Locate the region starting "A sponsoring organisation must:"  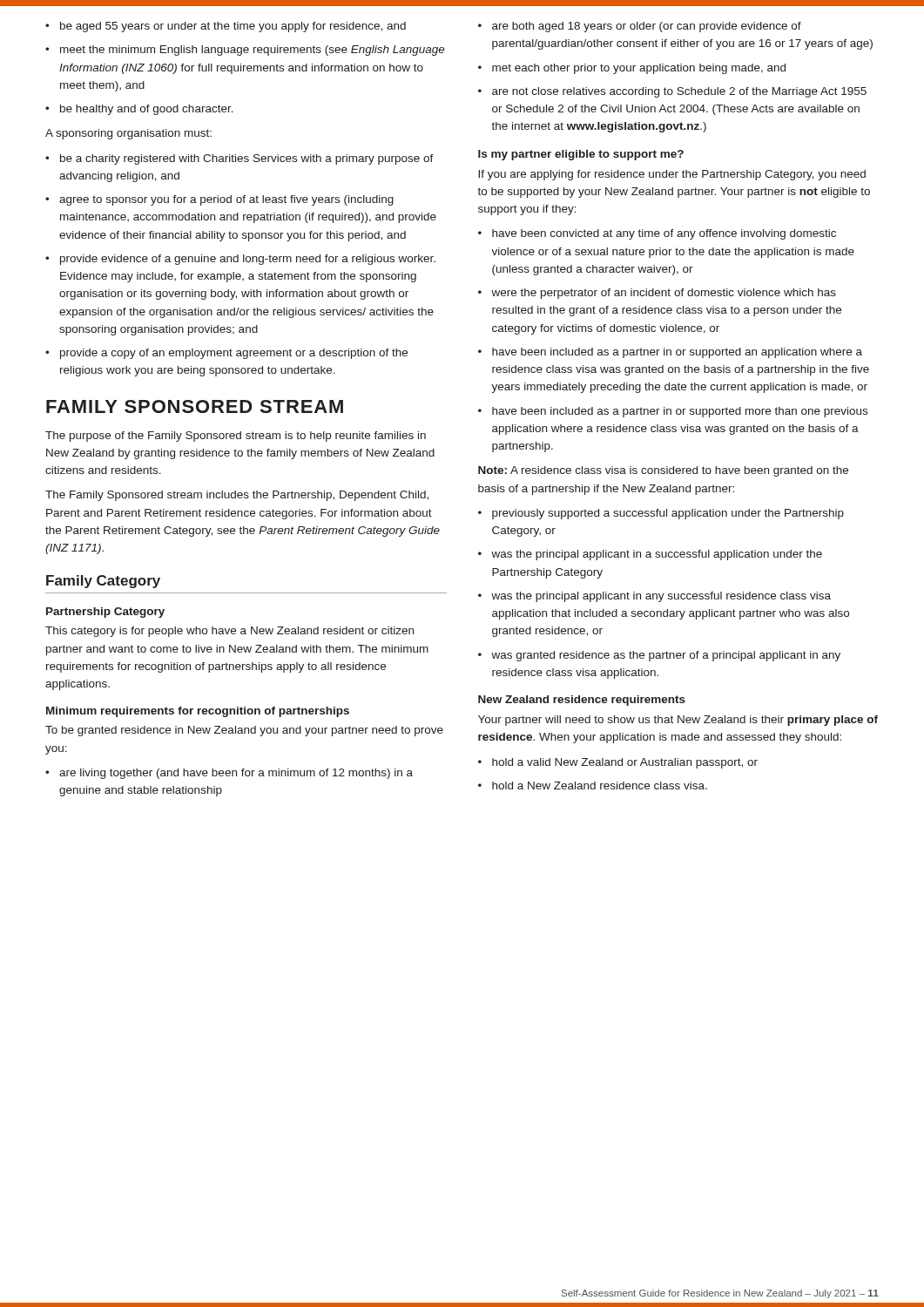(128, 134)
